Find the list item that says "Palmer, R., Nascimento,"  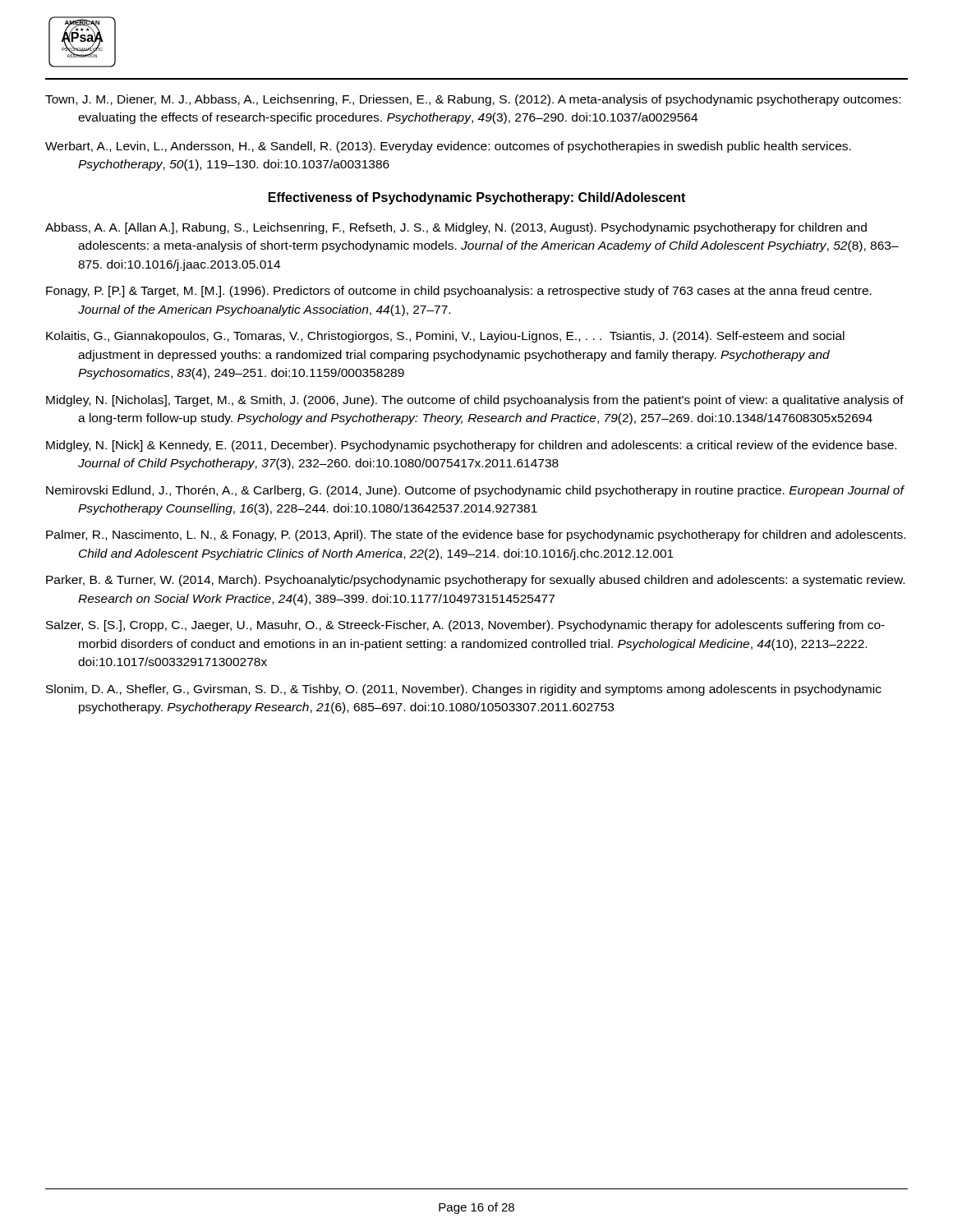(476, 544)
